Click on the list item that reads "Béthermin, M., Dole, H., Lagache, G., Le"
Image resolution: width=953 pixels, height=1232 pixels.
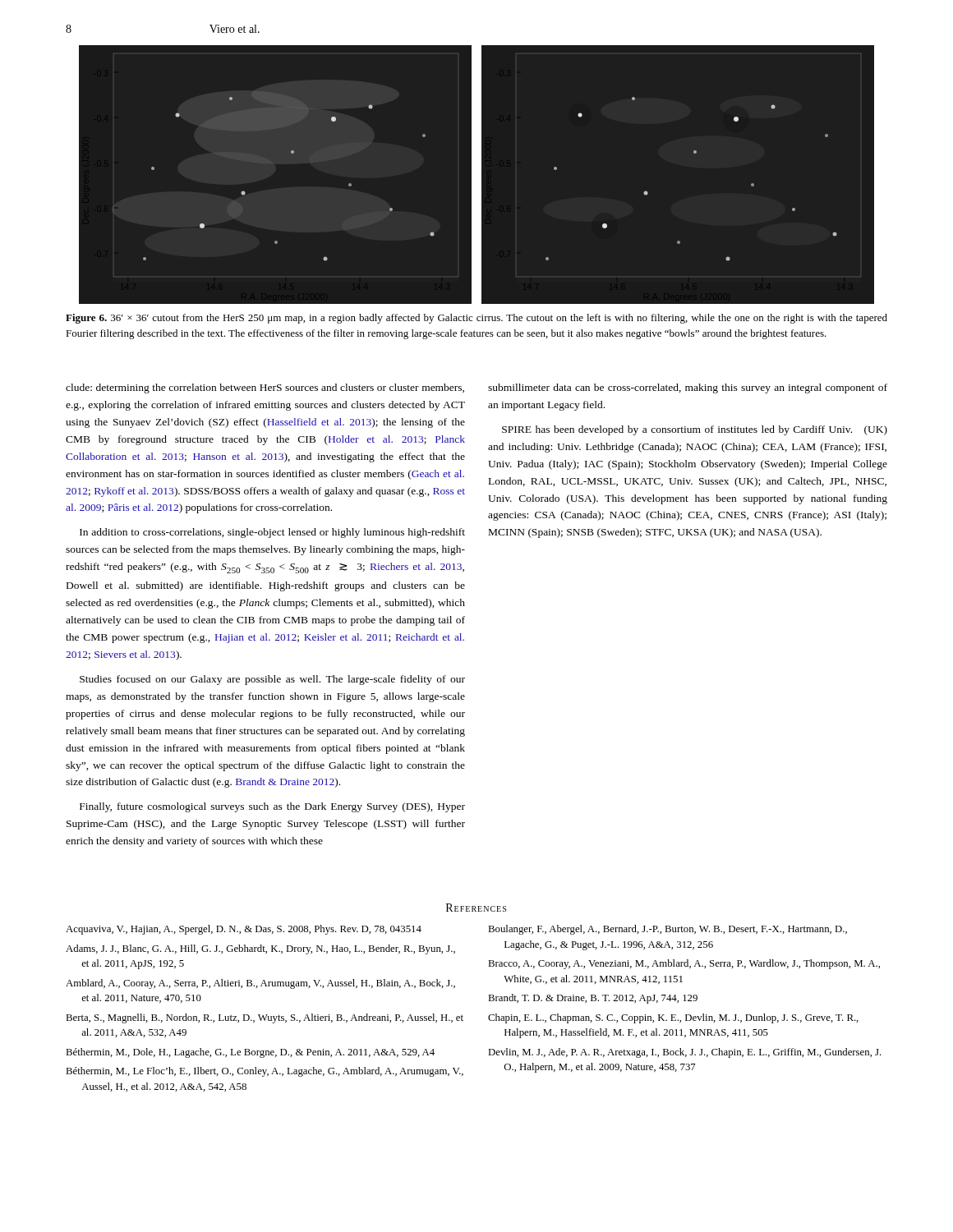(x=250, y=1052)
